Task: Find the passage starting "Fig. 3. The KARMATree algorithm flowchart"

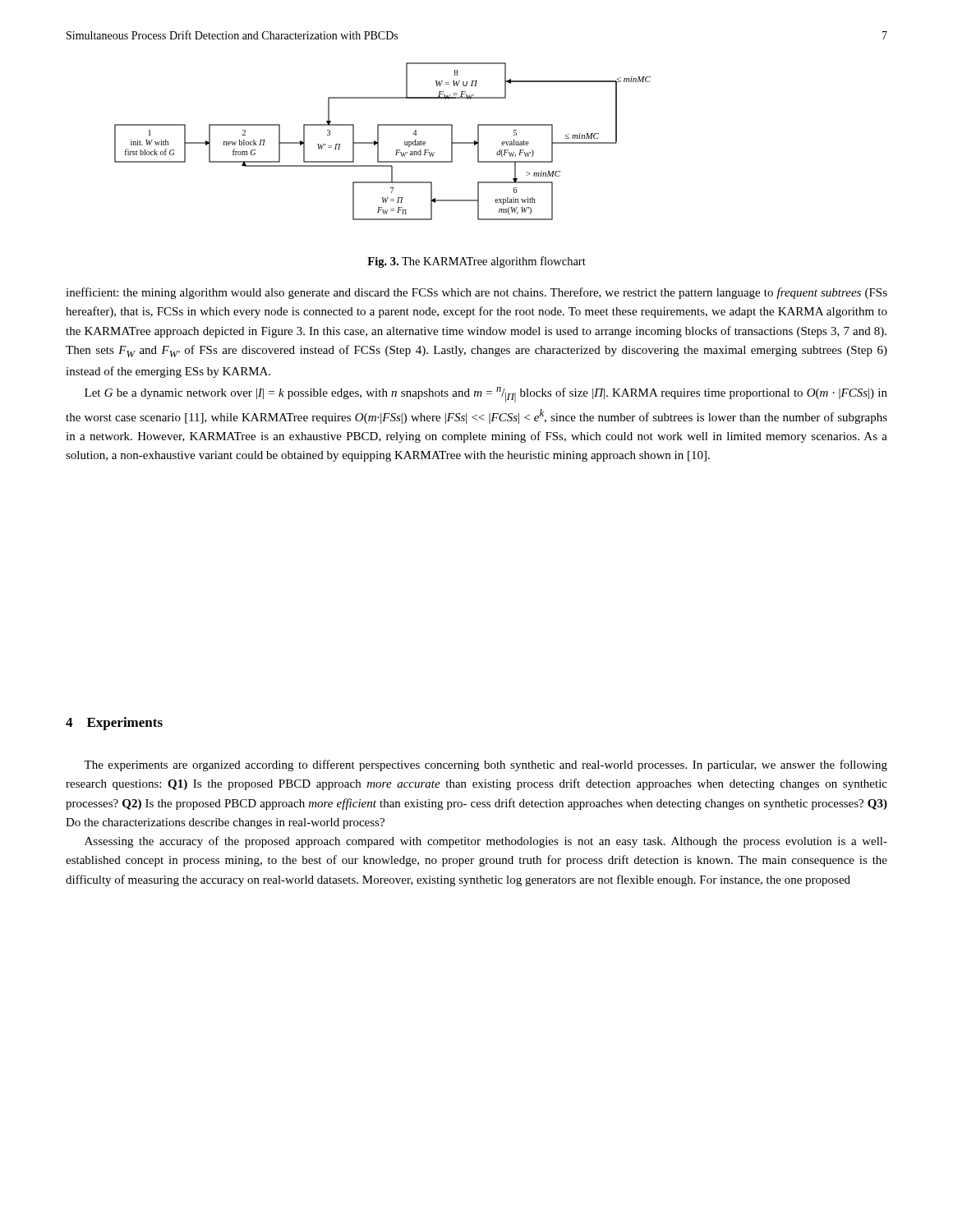Action: [x=476, y=261]
